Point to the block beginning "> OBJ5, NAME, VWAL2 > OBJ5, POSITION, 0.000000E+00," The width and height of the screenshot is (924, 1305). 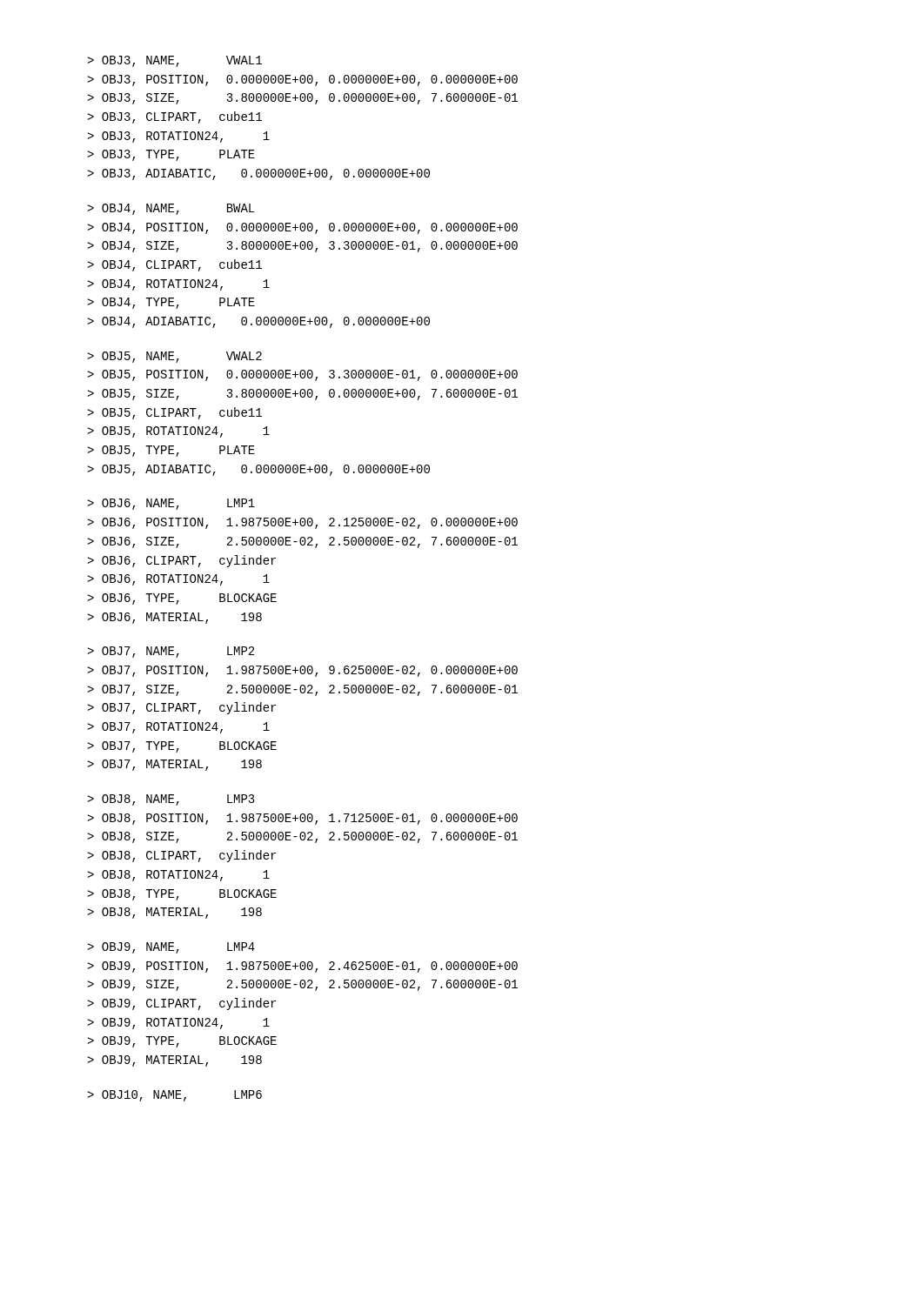174,357
